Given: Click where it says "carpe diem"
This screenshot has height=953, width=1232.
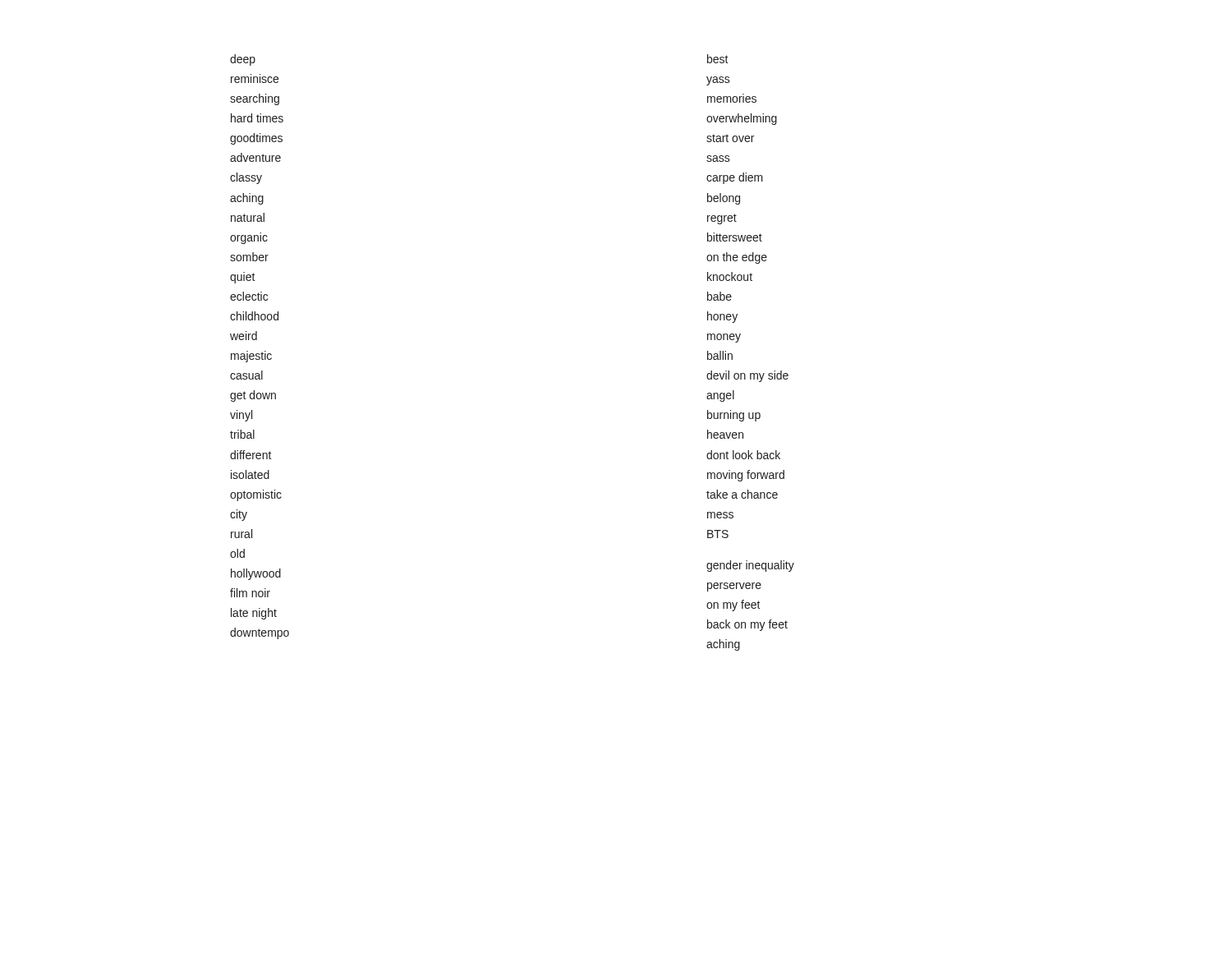Looking at the screenshot, I should pos(735,178).
